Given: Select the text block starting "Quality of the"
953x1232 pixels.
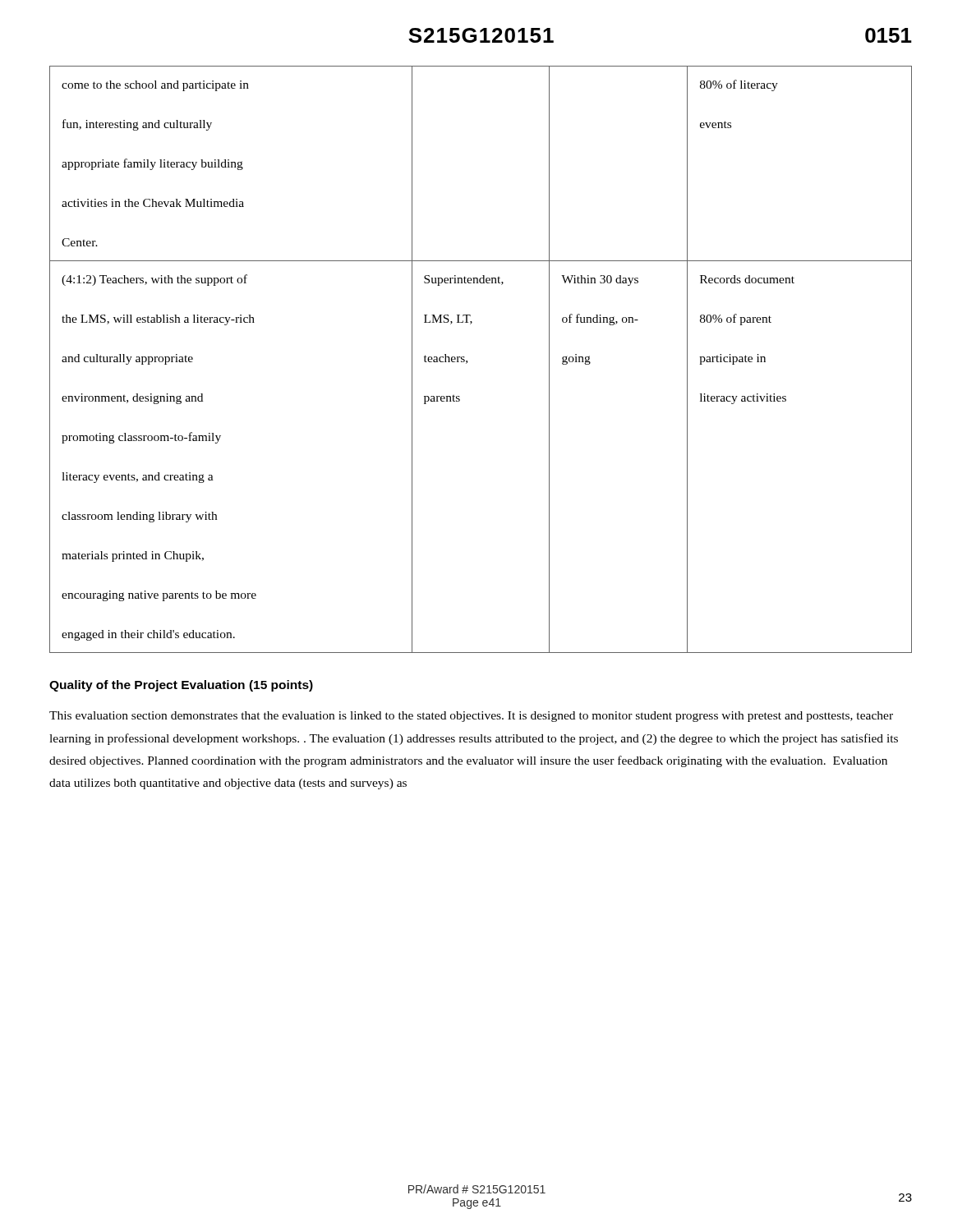Looking at the screenshot, I should tap(181, 686).
